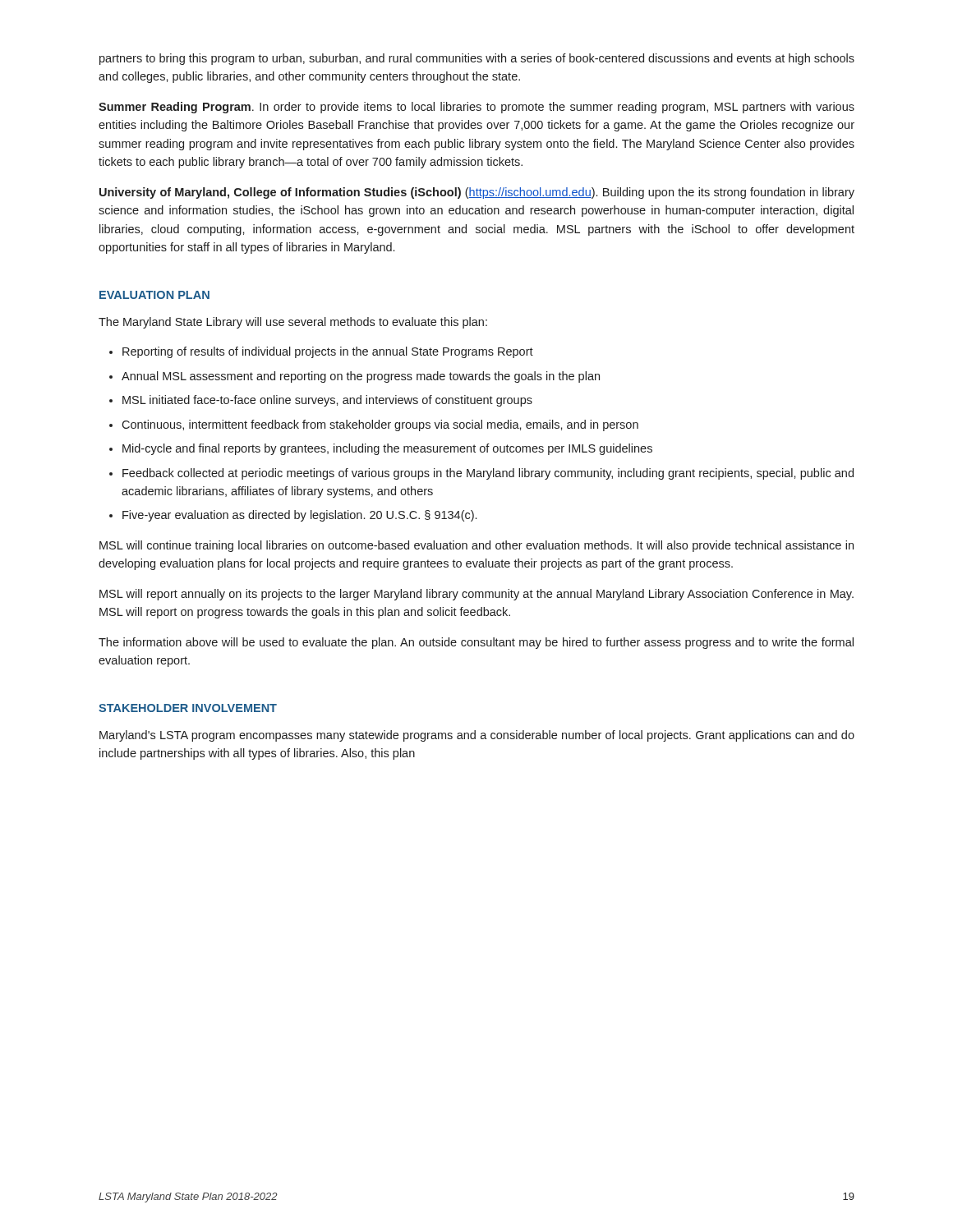Navigate to the text starting "MSL will continue training local libraries on"

click(x=476, y=555)
